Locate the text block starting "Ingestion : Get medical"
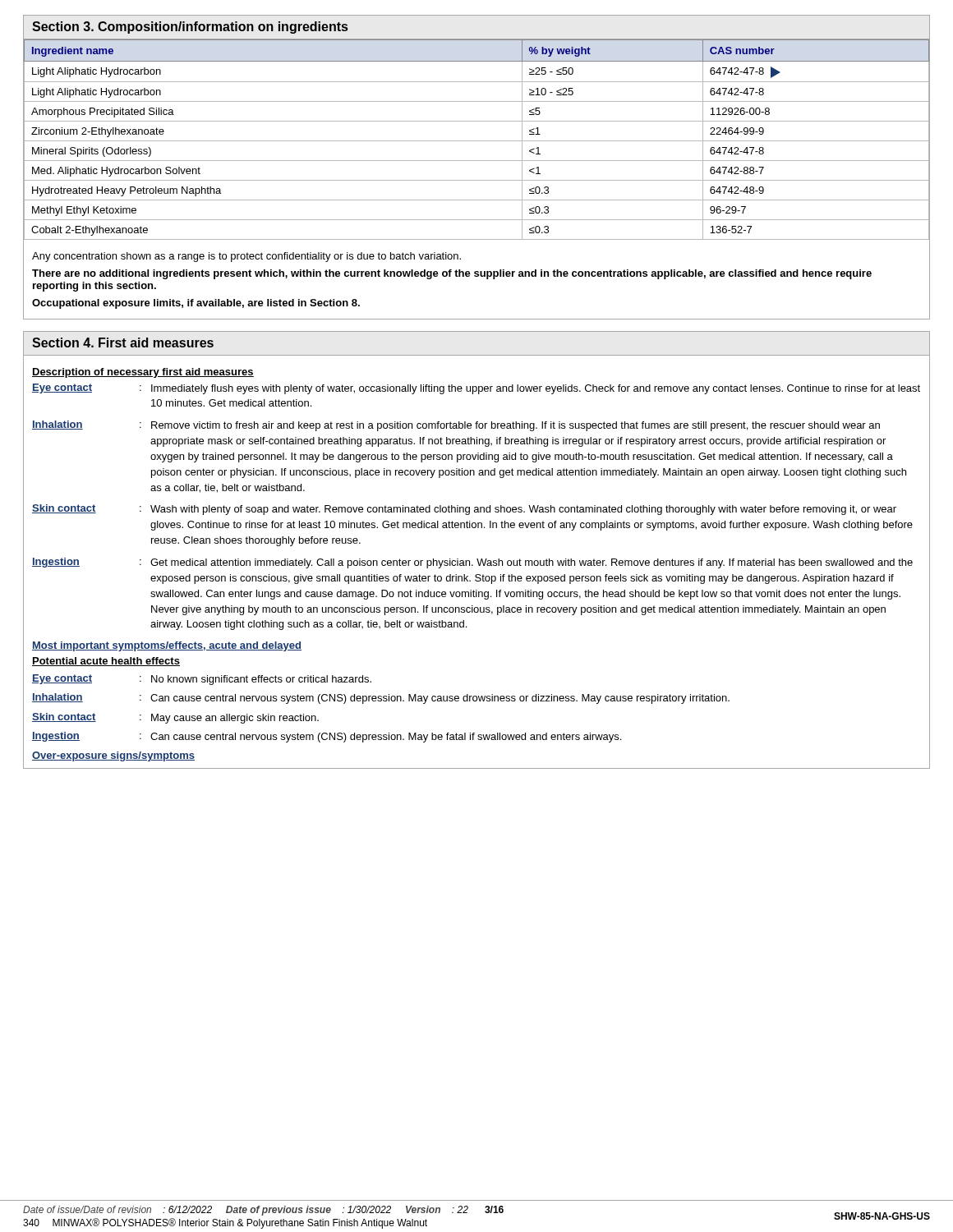953x1232 pixels. pyautogui.click(x=476, y=594)
